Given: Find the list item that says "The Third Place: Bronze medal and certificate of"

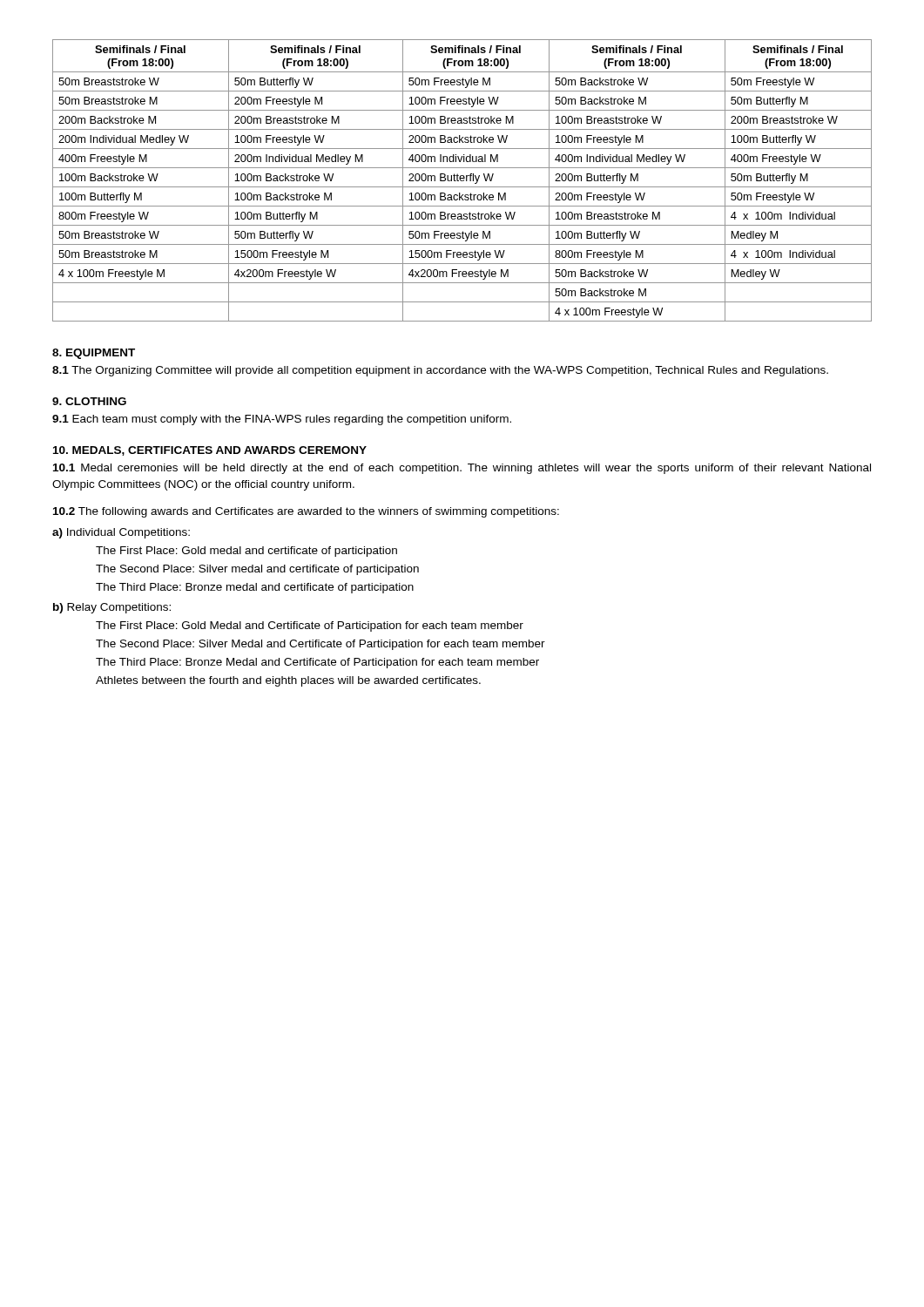Looking at the screenshot, I should point(255,587).
